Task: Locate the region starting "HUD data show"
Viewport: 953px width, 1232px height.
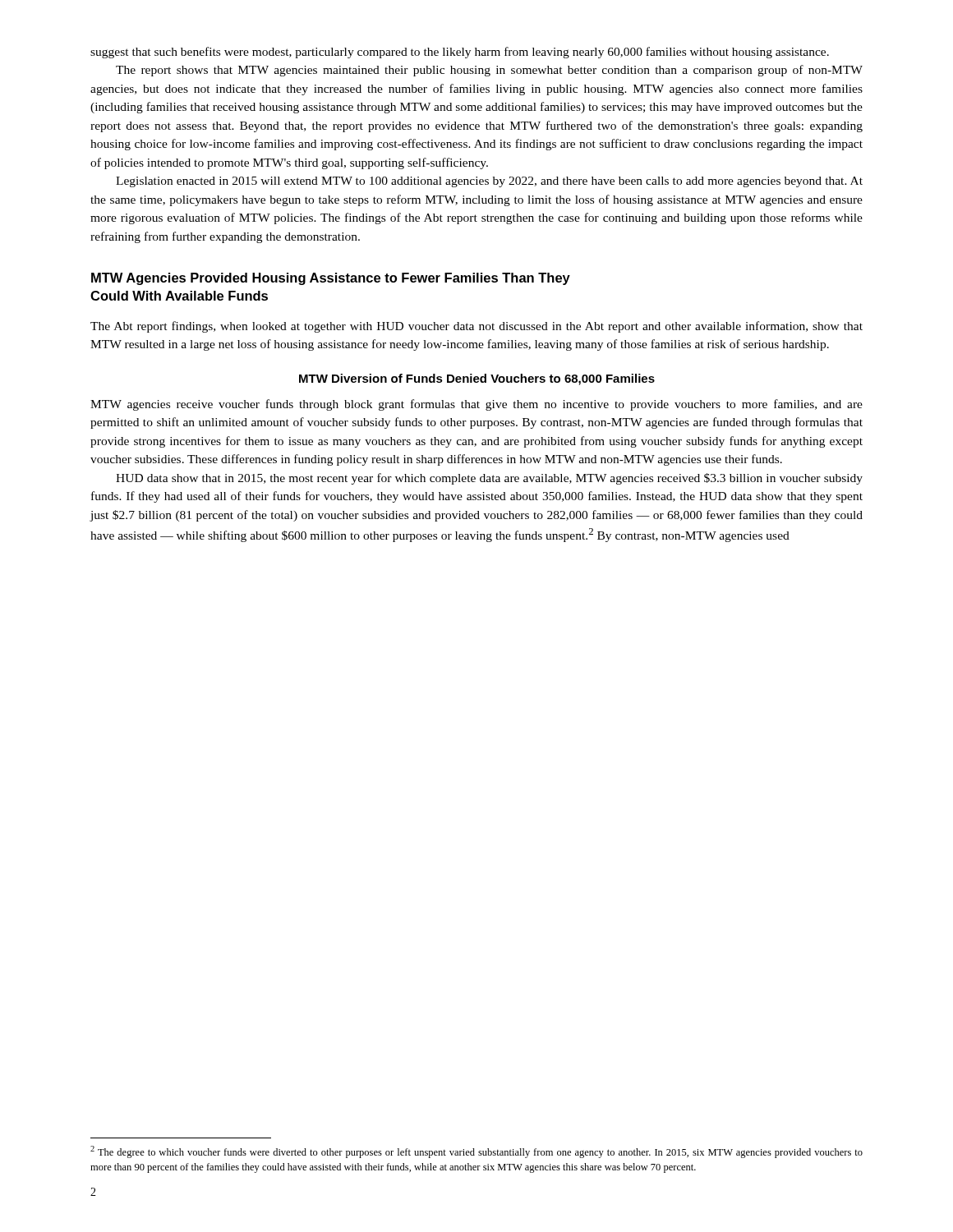Action: pos(476,507)
